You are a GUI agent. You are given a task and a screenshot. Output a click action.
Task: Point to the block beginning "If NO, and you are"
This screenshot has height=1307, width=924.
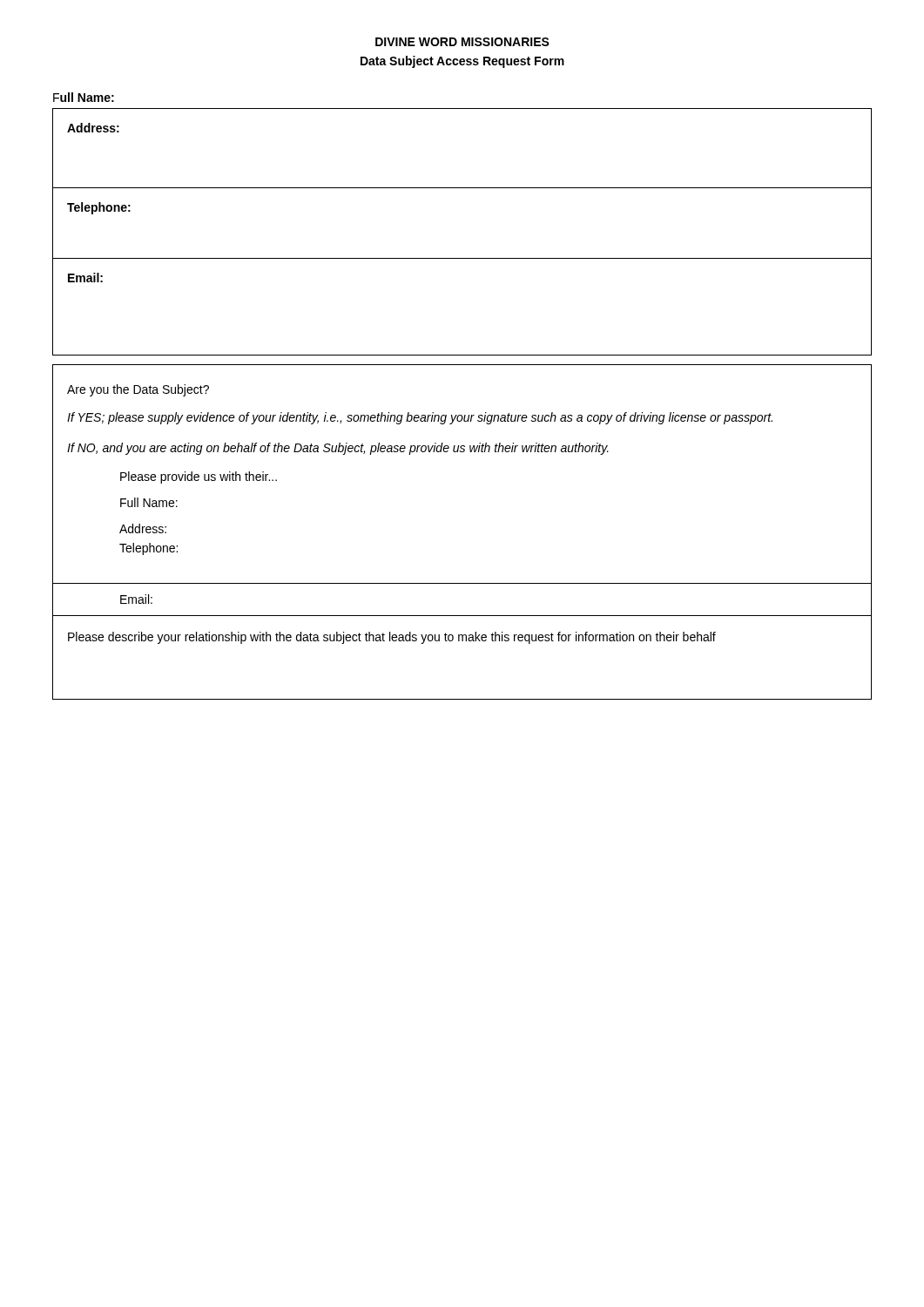click(338, 448)
